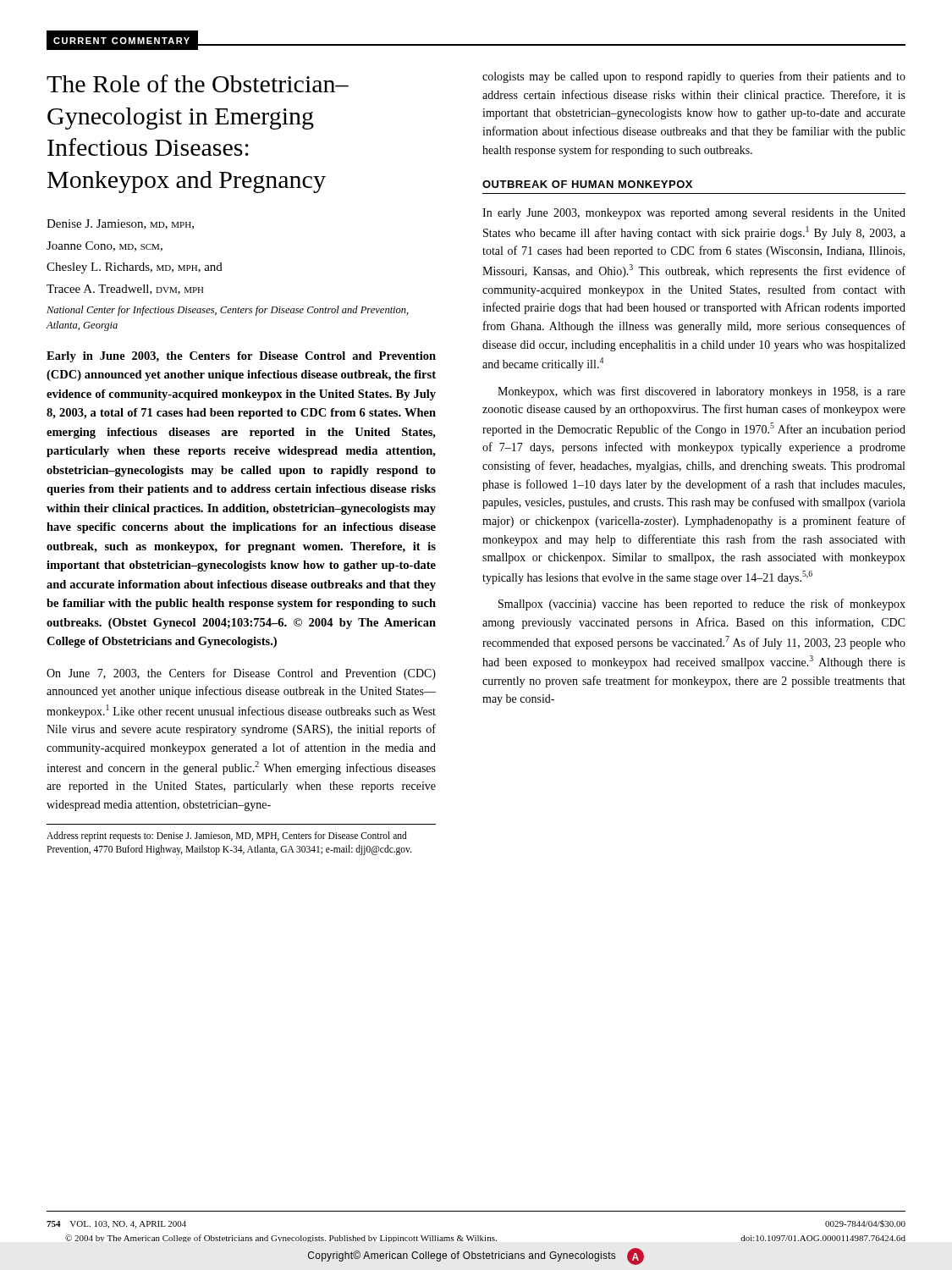Locate the text block that reads "On June 7, 2003, the Centers for"
The width and height of the screenshot is (952, 1270).
(241, 739)
